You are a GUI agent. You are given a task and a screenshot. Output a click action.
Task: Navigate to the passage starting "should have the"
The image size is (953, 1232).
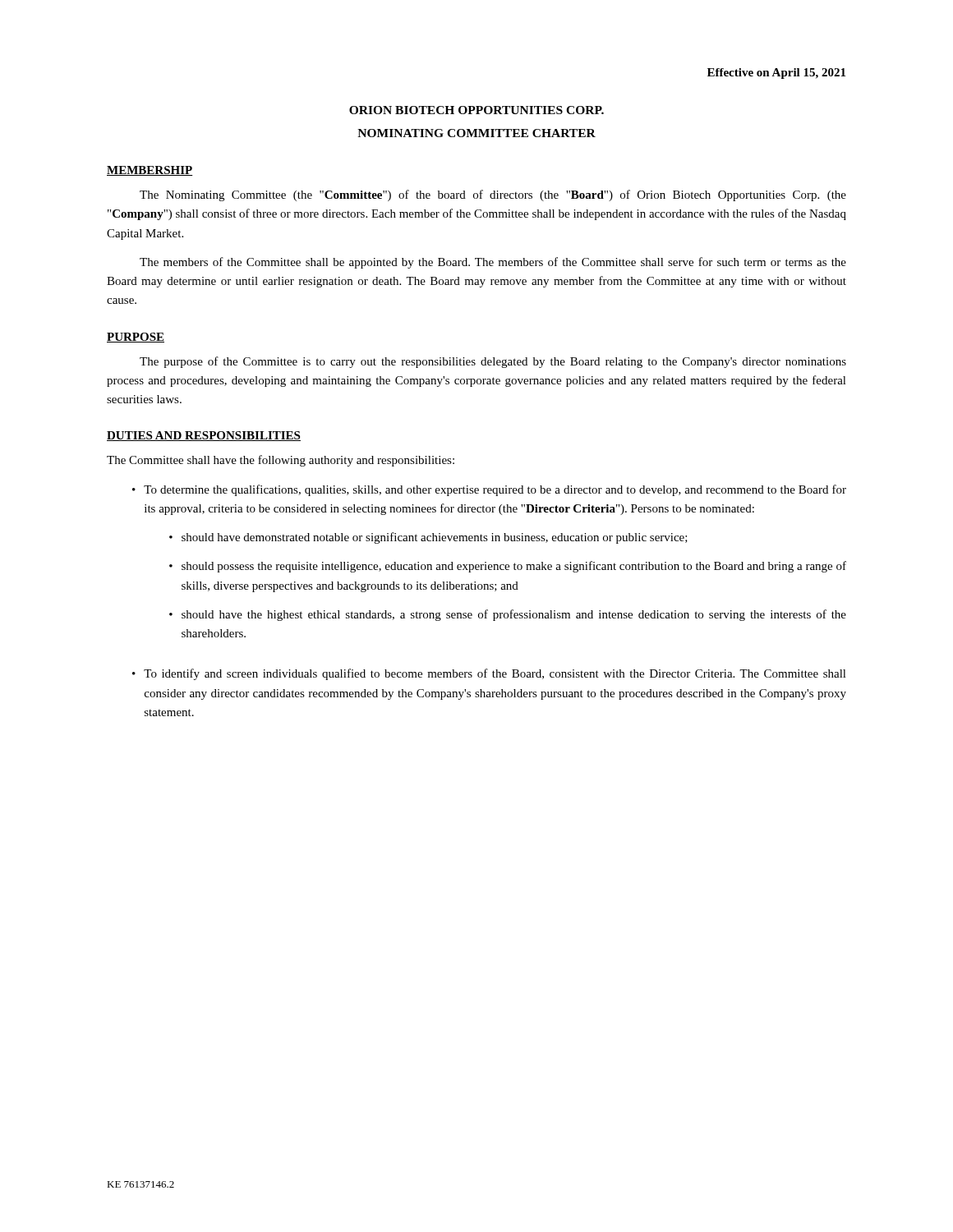click(514, 624)
